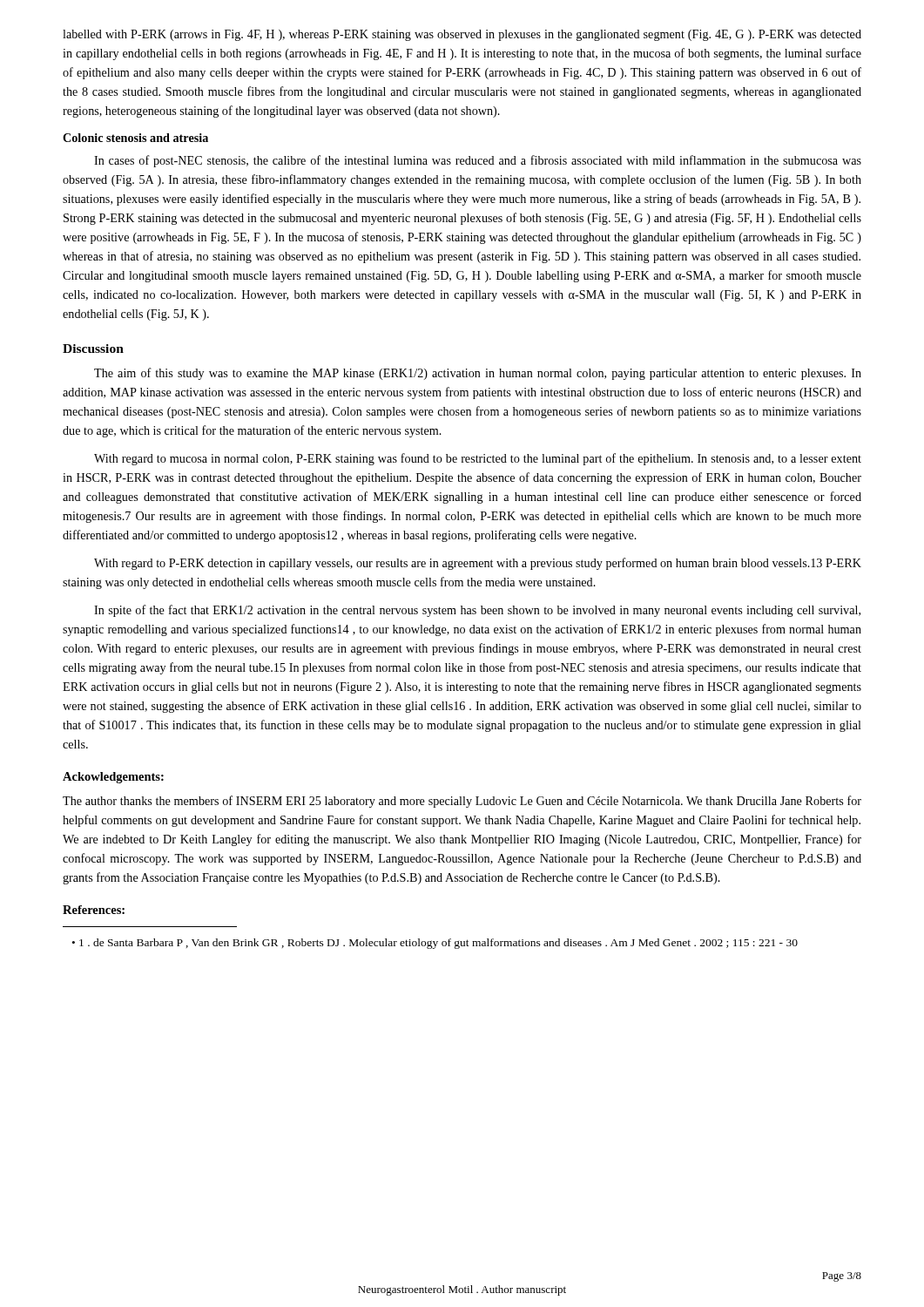Navigate to the block starting "Colonic stenosis and atresia"

[136, 138]
